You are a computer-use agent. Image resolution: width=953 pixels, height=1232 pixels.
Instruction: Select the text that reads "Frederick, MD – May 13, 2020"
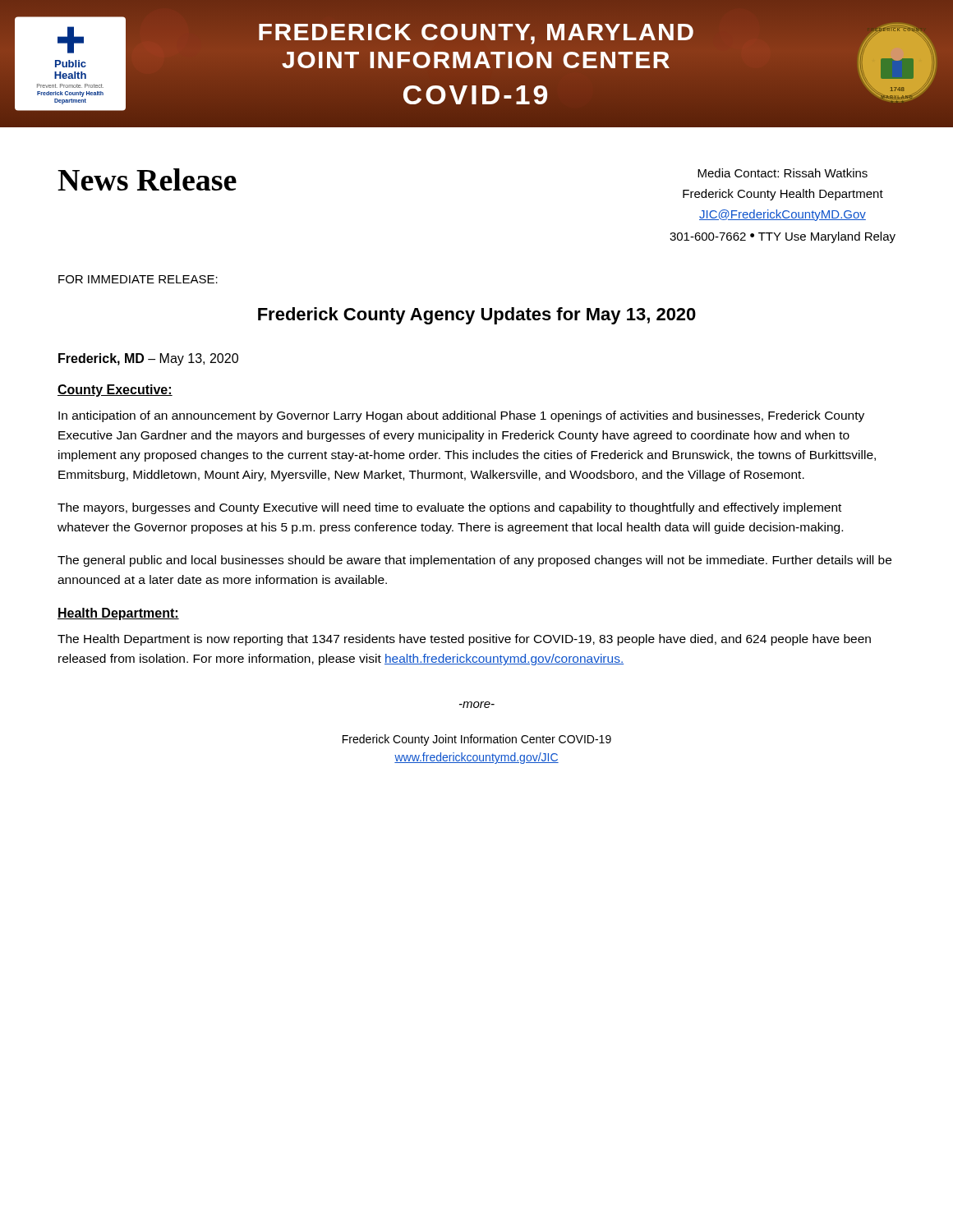click(148, 358)
